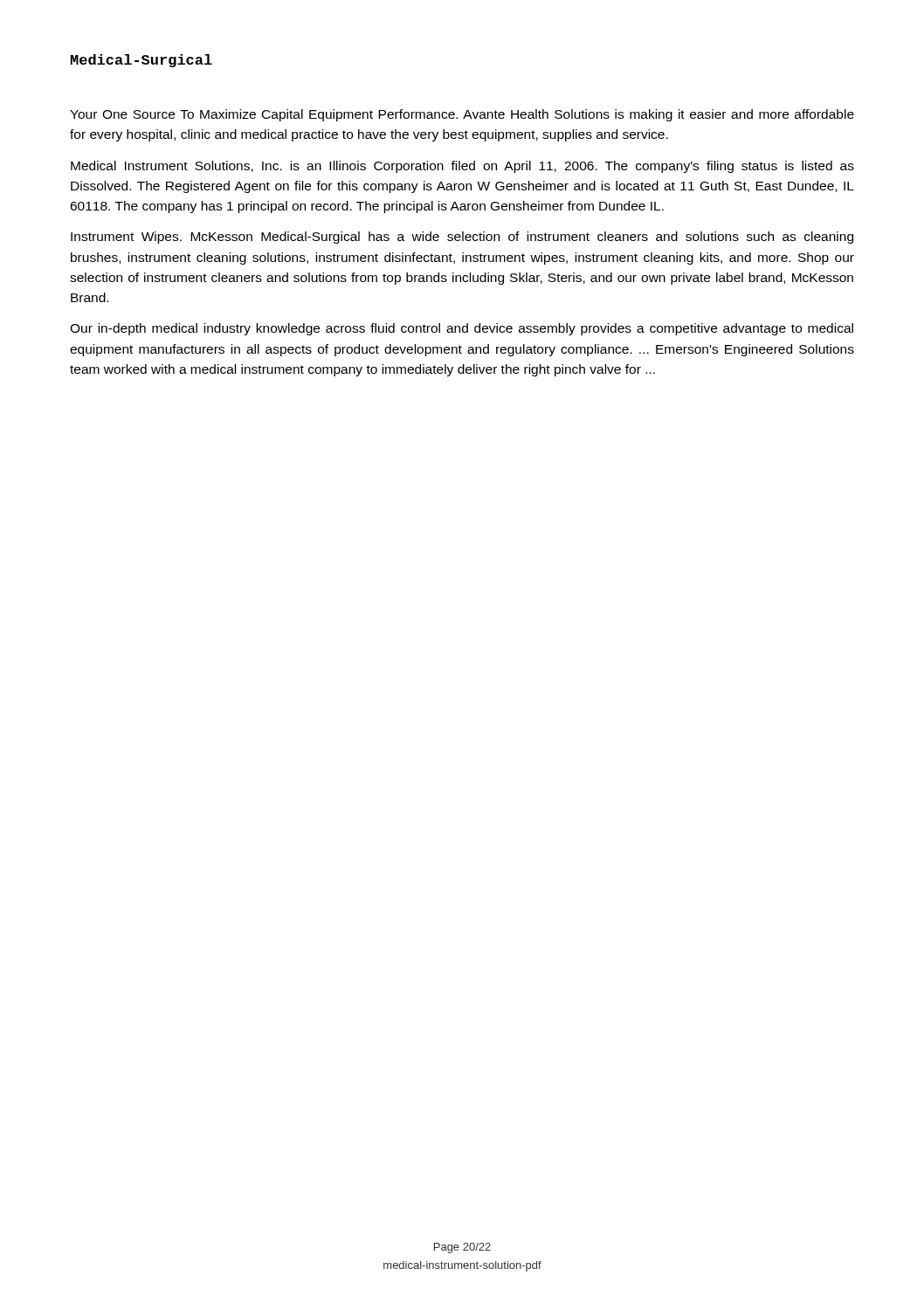Screen dimensions: 1310x924
Task: Where is the passage that starts "Your One Source To Maximize Capital Equipment Performance."?
Action: tap(462, 124)
